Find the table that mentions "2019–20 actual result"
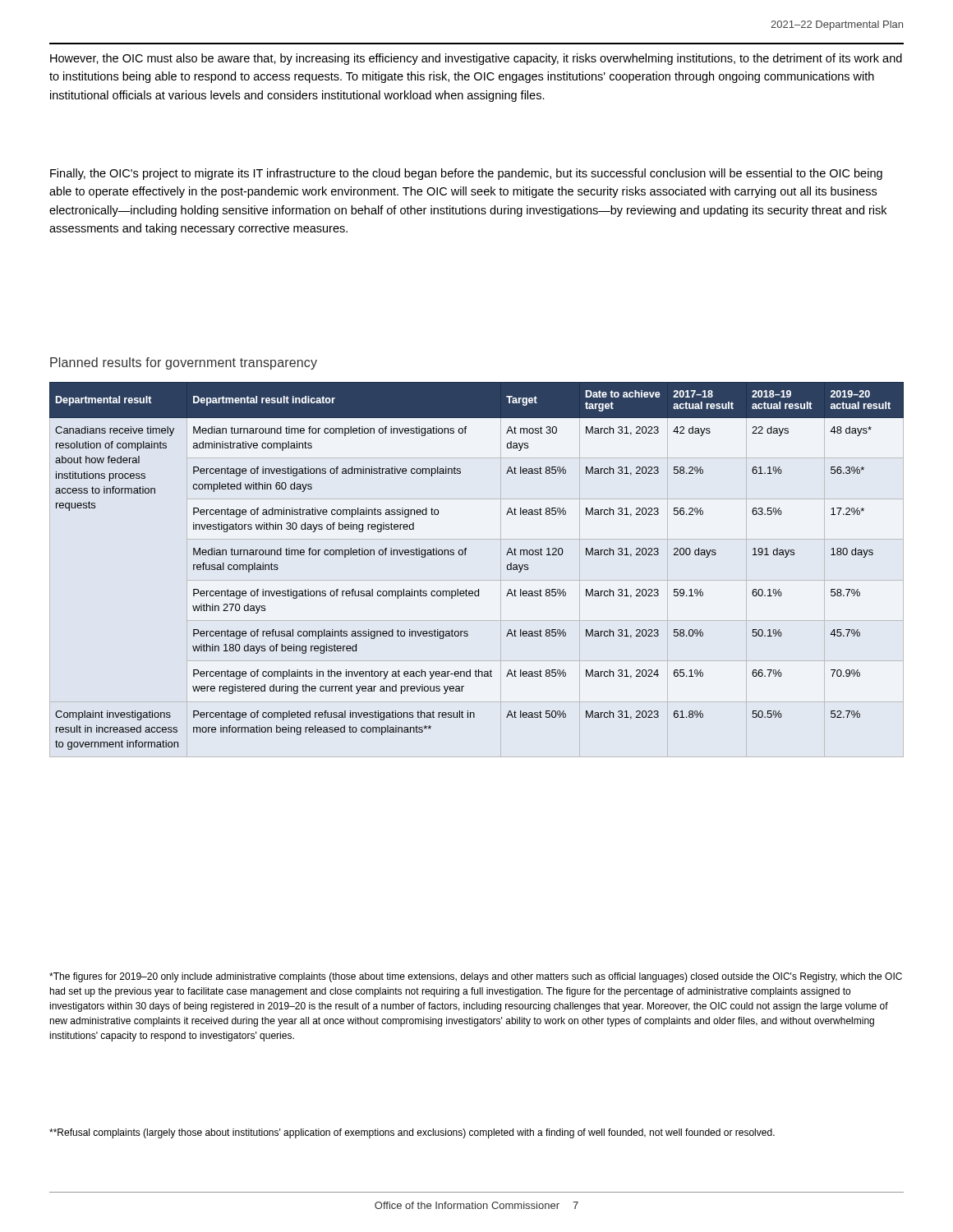 [x=476, y=570]
